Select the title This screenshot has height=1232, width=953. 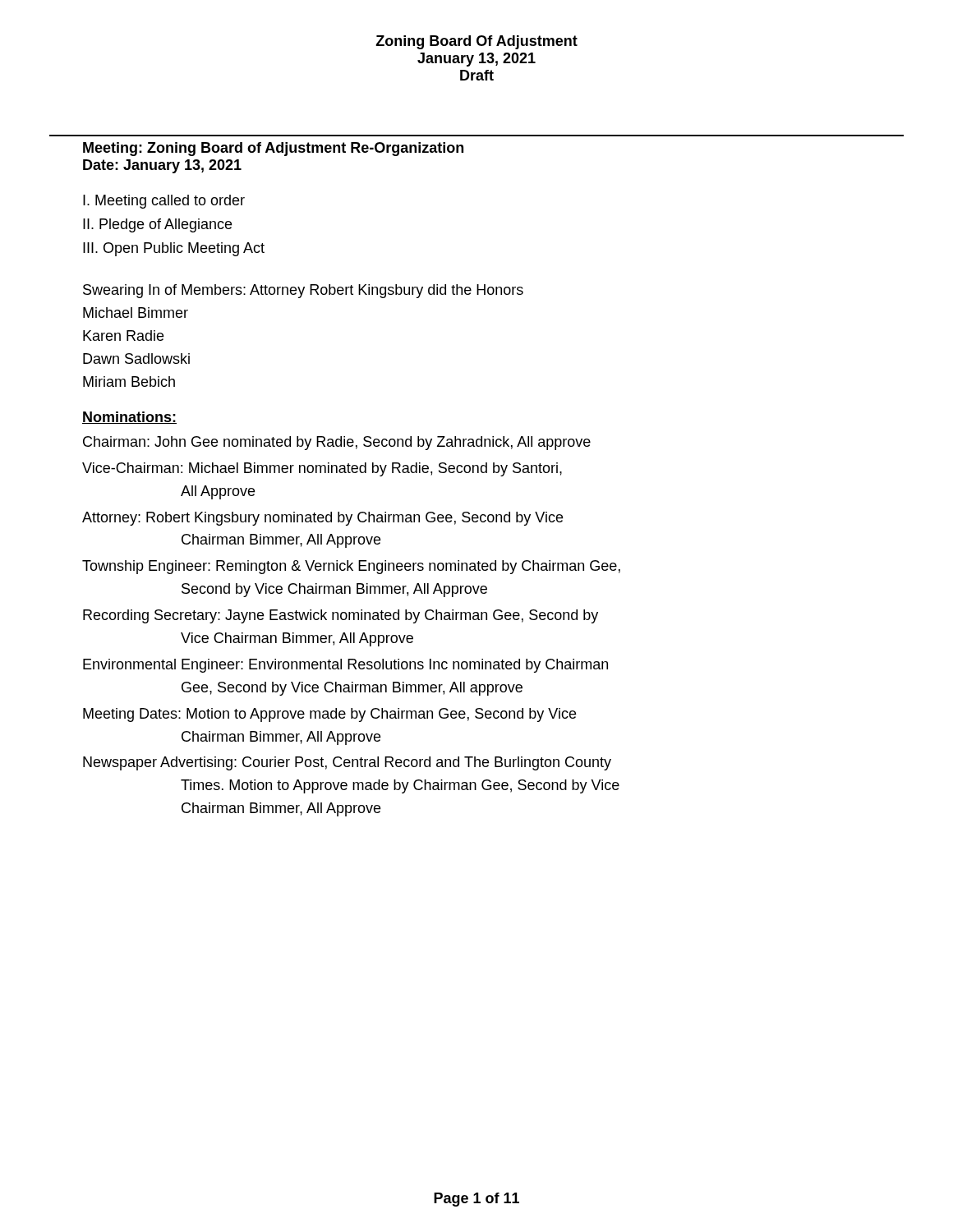pos(476,58)
